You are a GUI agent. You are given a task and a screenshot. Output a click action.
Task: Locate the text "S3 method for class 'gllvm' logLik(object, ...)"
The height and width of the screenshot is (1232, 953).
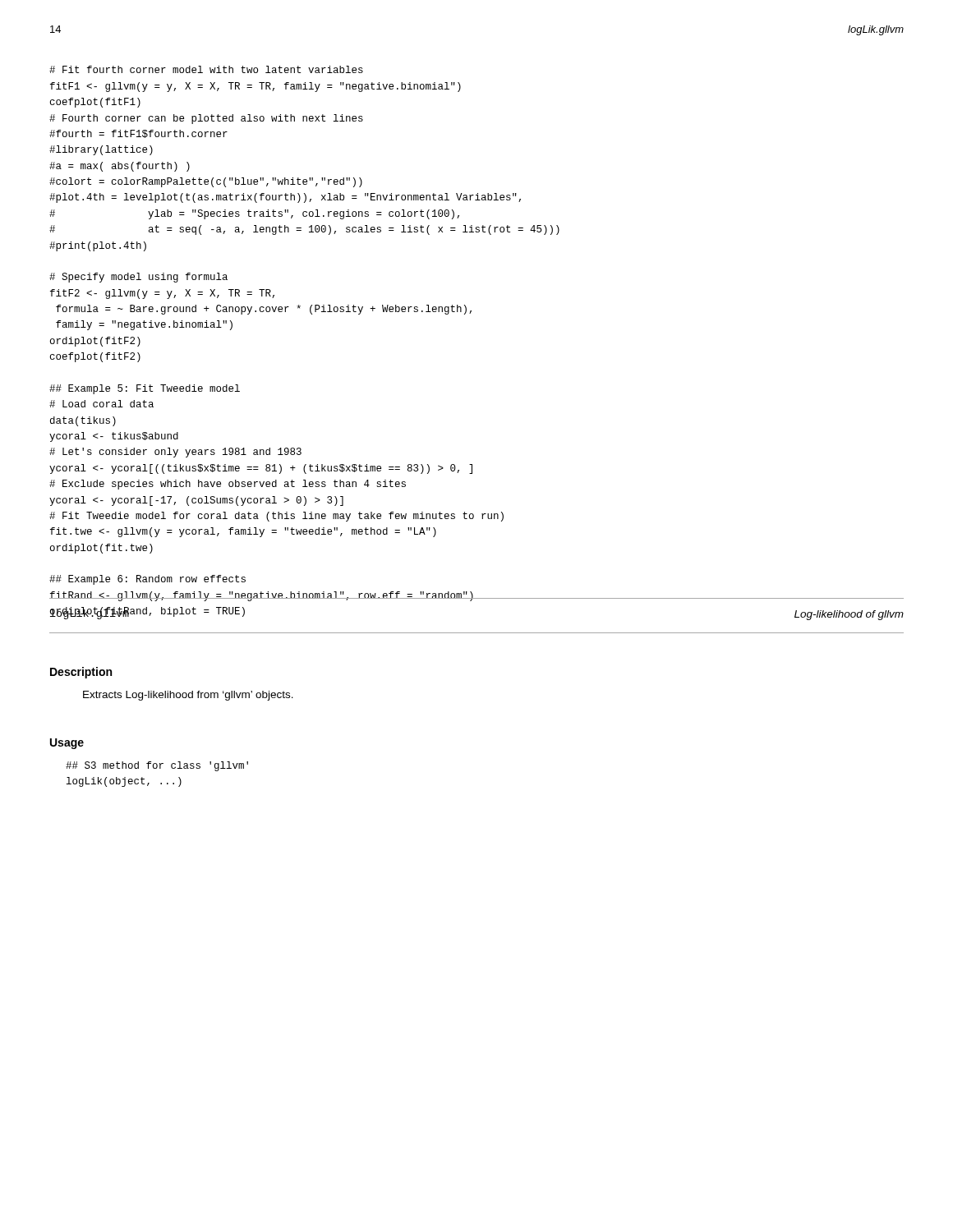tap(158, 774)
